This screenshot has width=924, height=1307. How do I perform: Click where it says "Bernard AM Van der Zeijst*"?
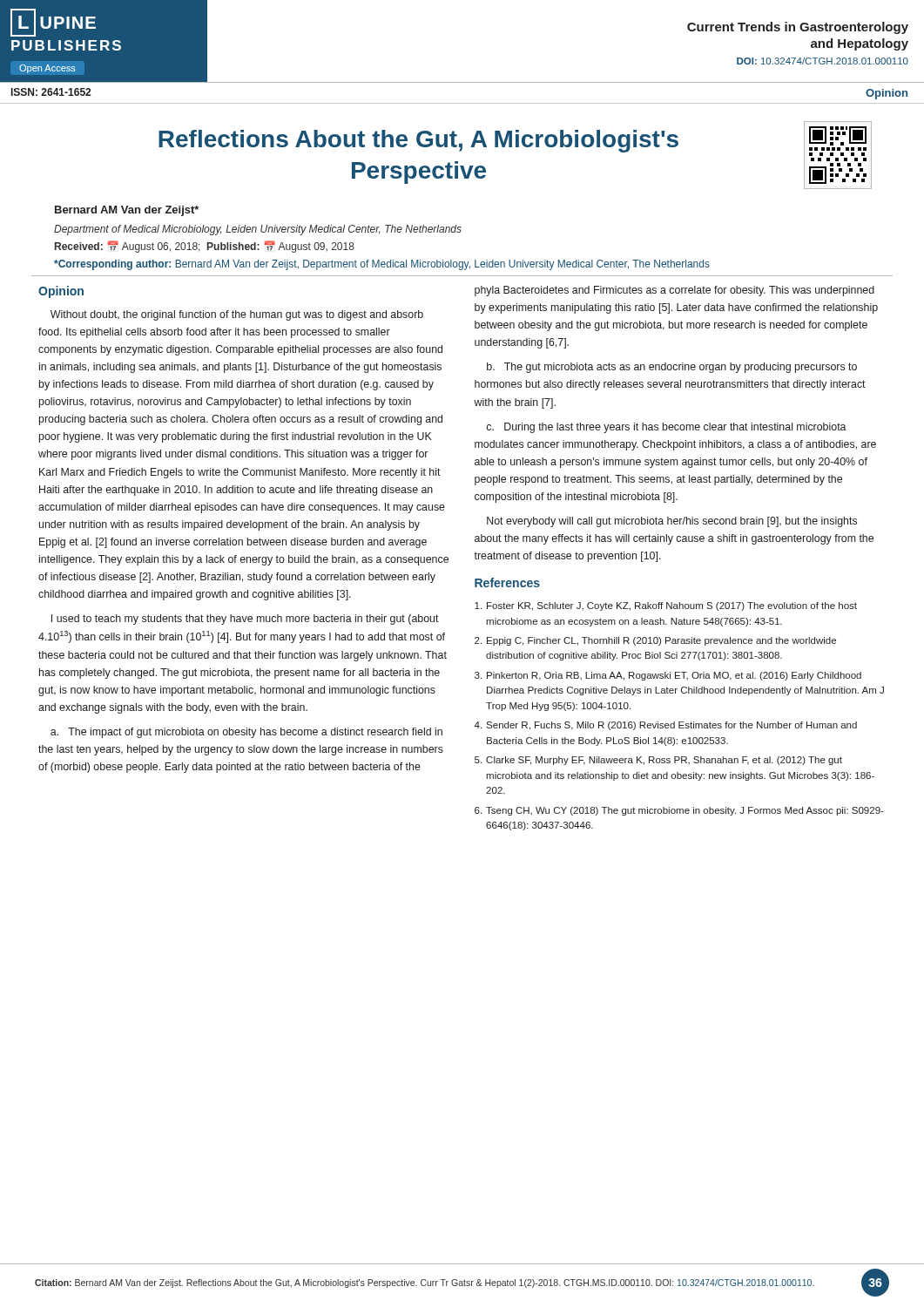point(126,210)
